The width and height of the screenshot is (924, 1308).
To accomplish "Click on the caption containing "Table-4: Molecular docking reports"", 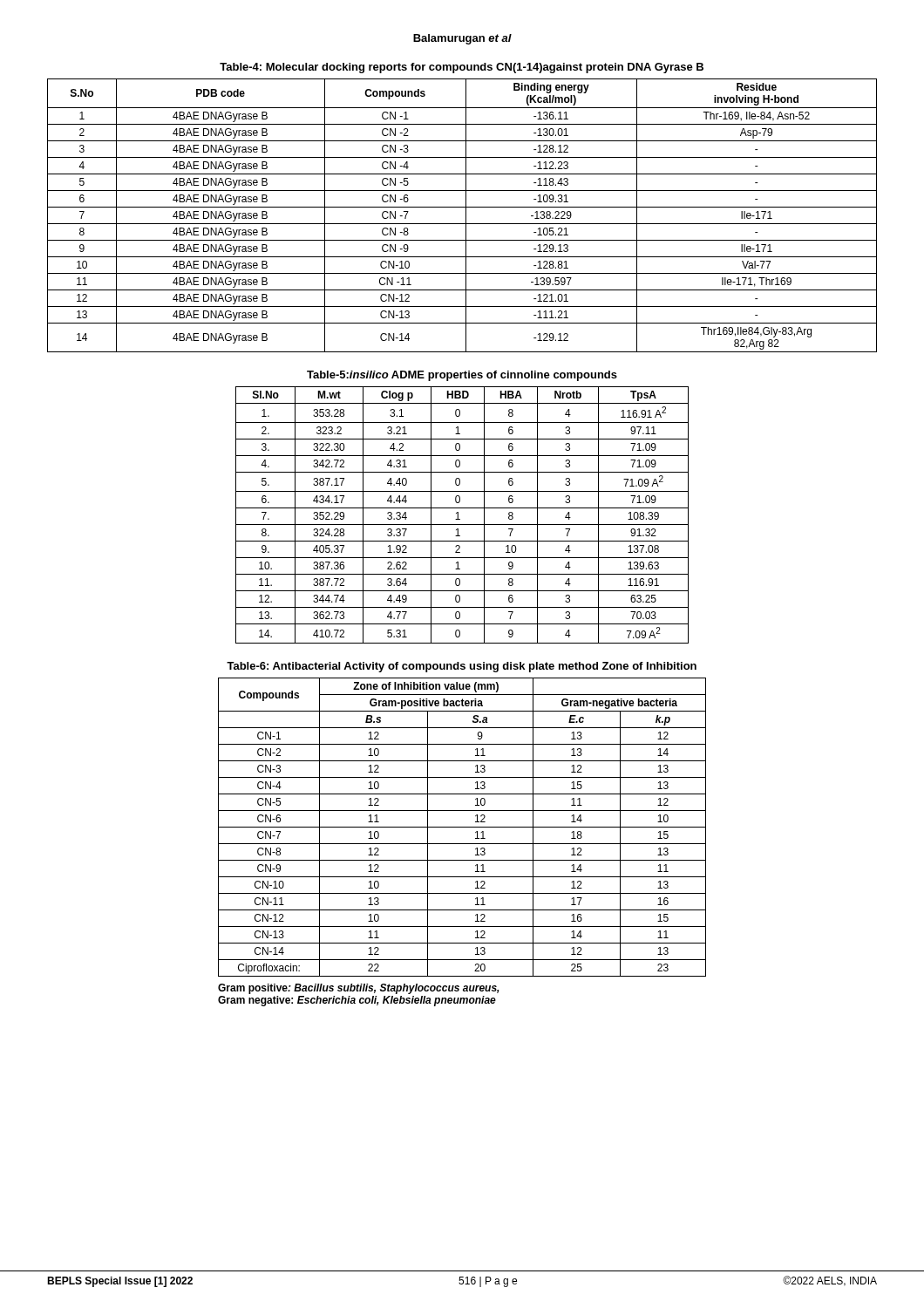I will coord(462,67).
